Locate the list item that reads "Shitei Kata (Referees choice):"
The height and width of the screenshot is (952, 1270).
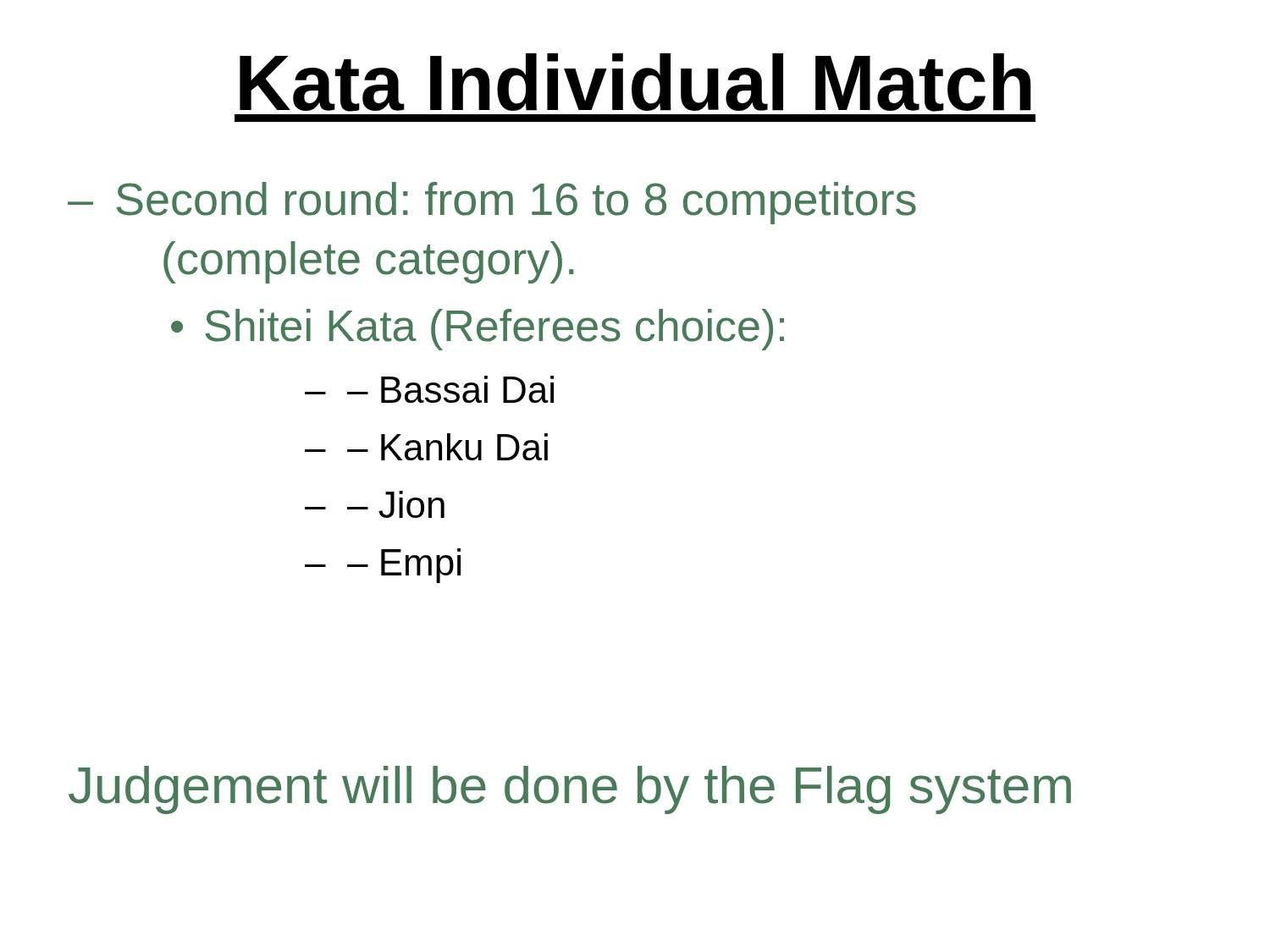point(496,326)
